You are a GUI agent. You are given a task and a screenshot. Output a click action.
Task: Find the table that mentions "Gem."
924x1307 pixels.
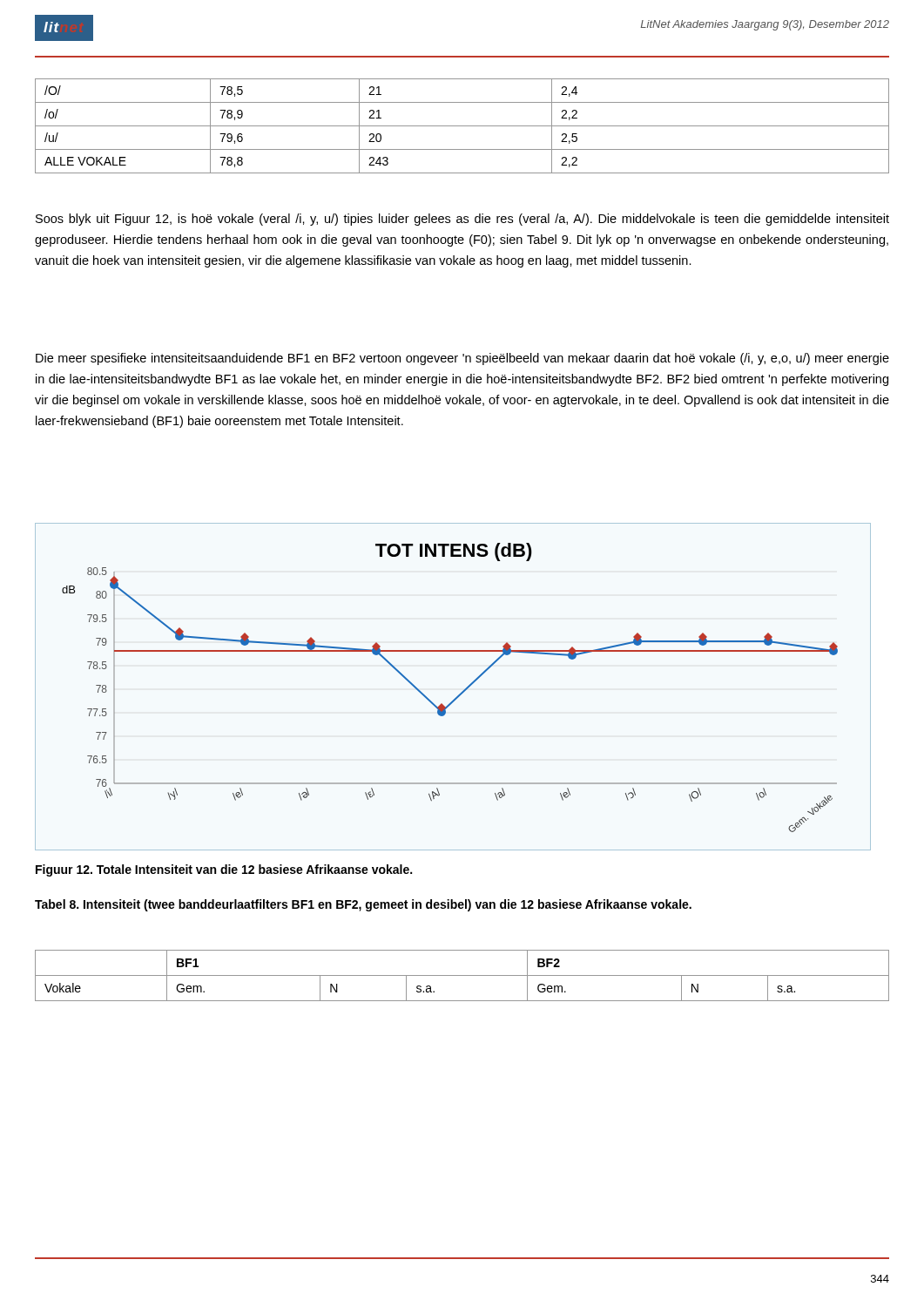click(462, 975)
